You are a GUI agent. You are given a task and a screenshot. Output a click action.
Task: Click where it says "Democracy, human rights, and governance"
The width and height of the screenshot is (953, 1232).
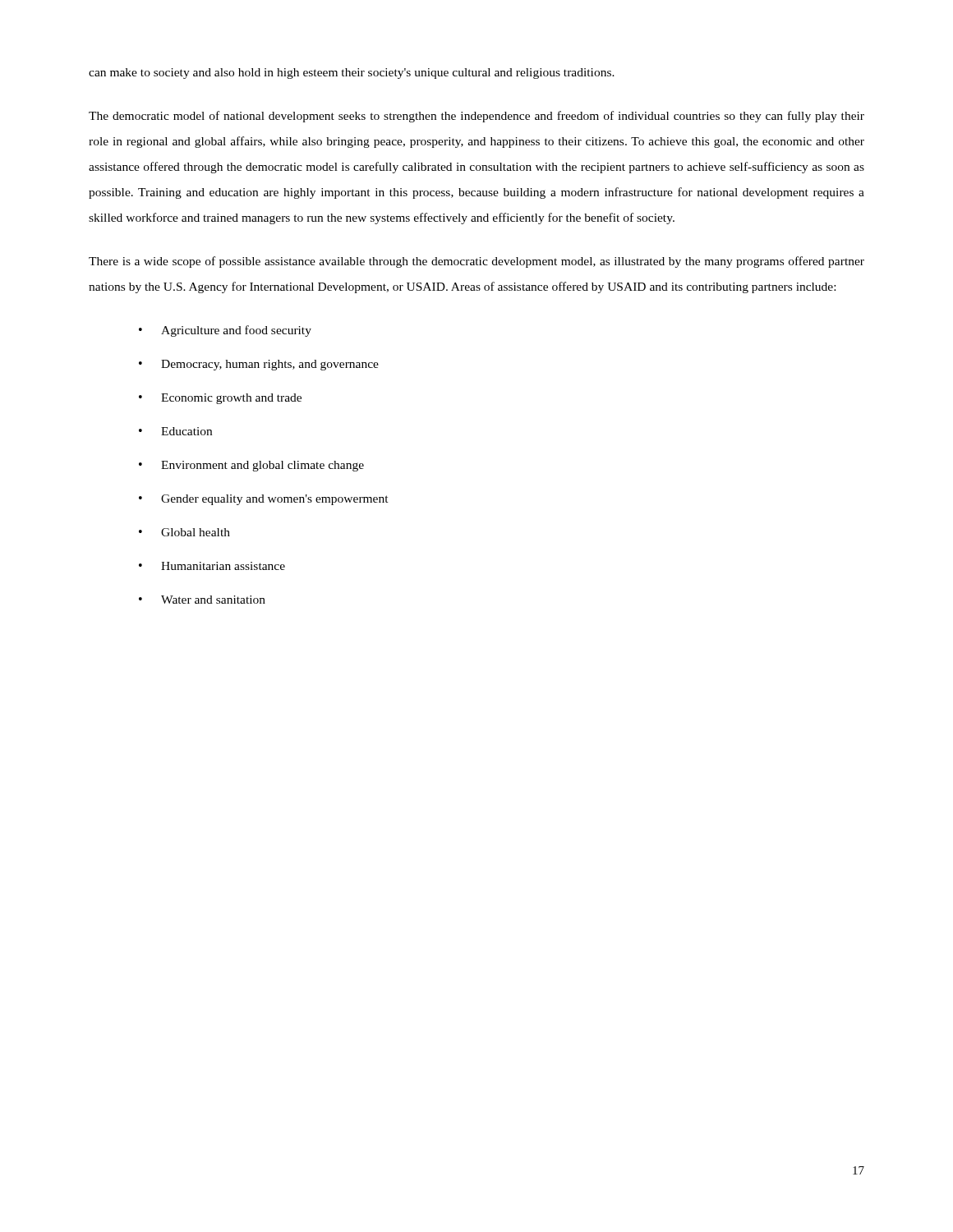point(270,363)
